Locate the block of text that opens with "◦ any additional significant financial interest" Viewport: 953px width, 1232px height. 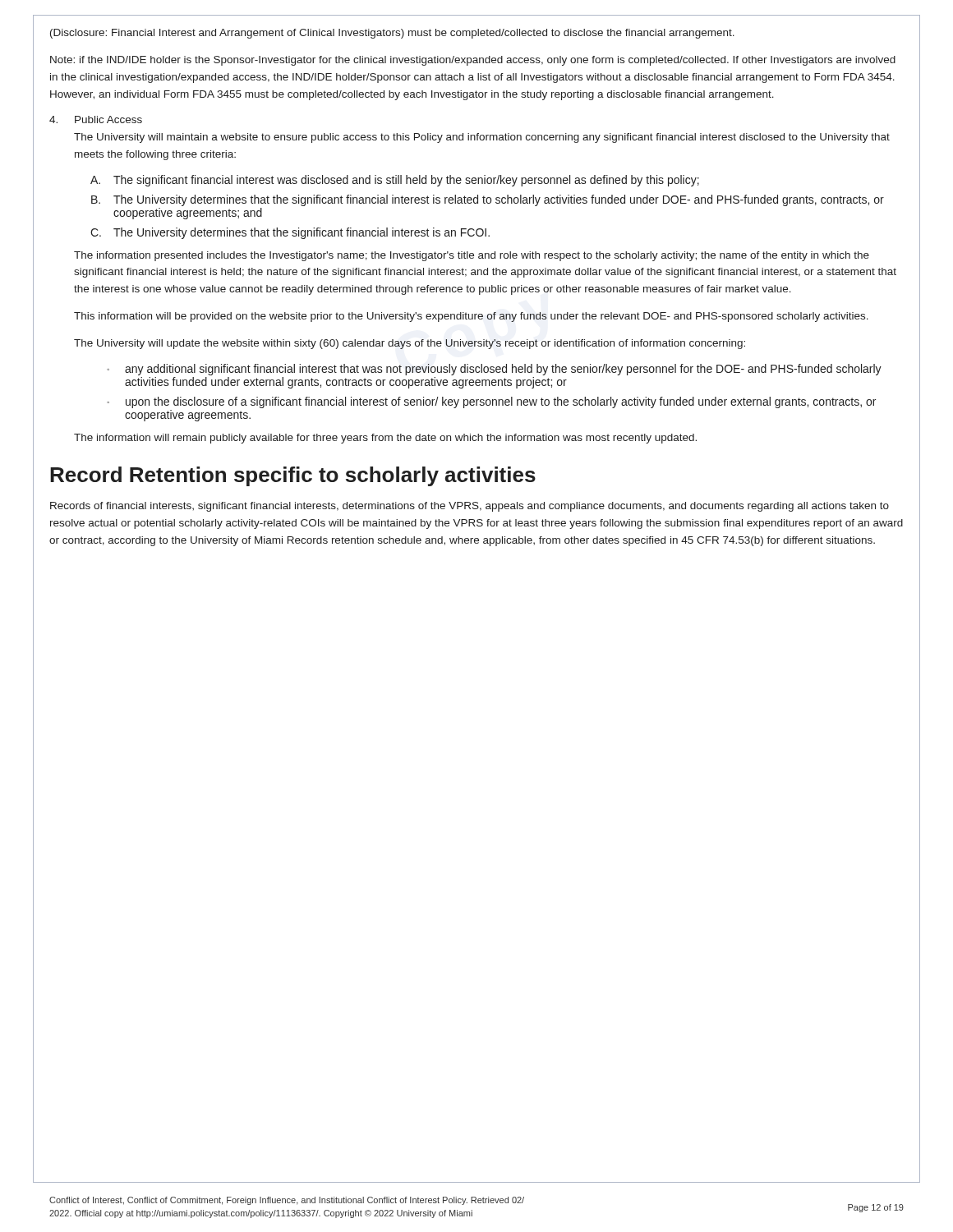click(505, 375)
